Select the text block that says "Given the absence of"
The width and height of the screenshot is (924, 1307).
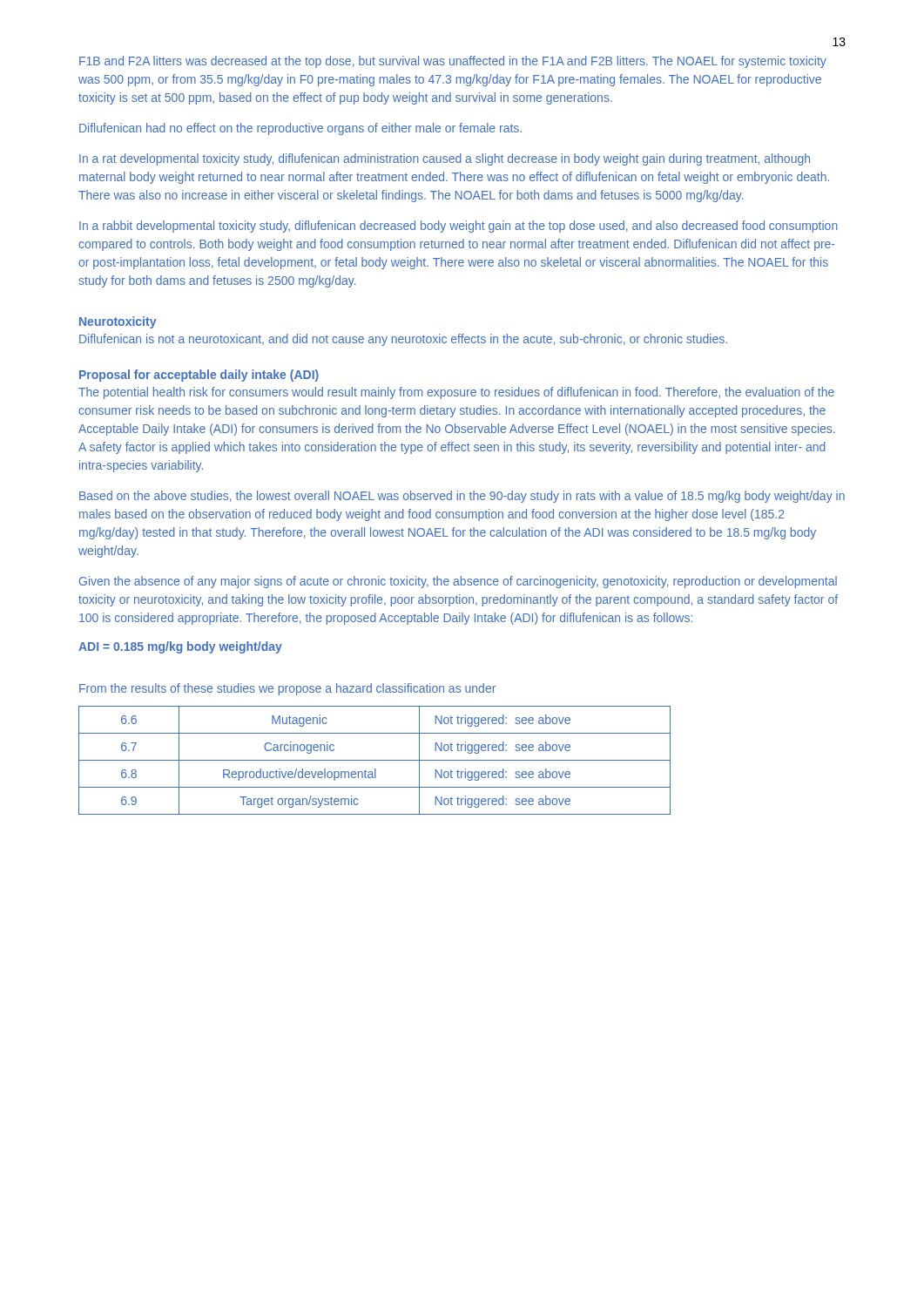coord(458,599)
